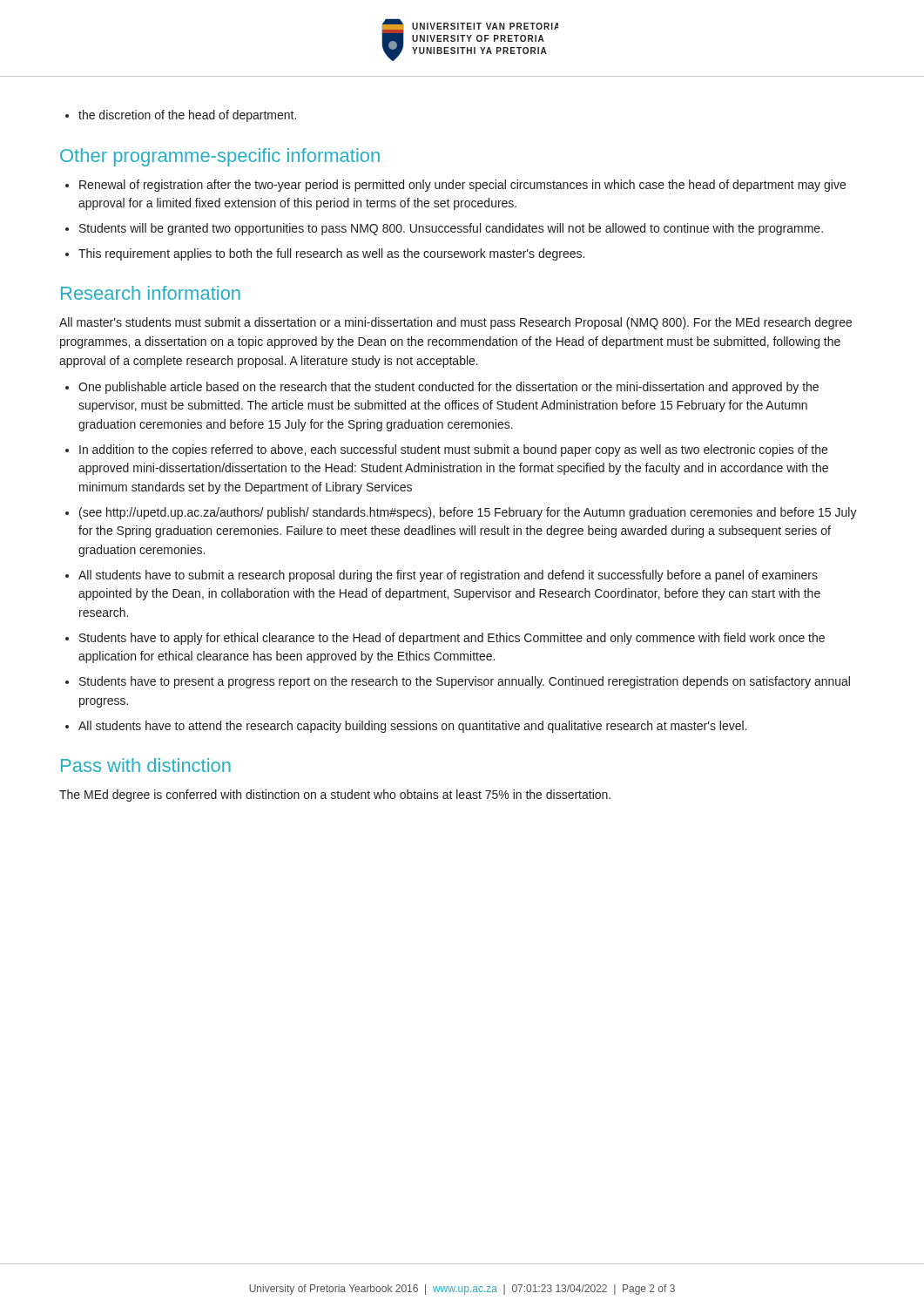Locate the block of text that opens with "(see http://upetd.up.ac.za/authors/ publish/ standards.htm#specs), before 15"
The image size is (924, 1307).
click(467, 531)
